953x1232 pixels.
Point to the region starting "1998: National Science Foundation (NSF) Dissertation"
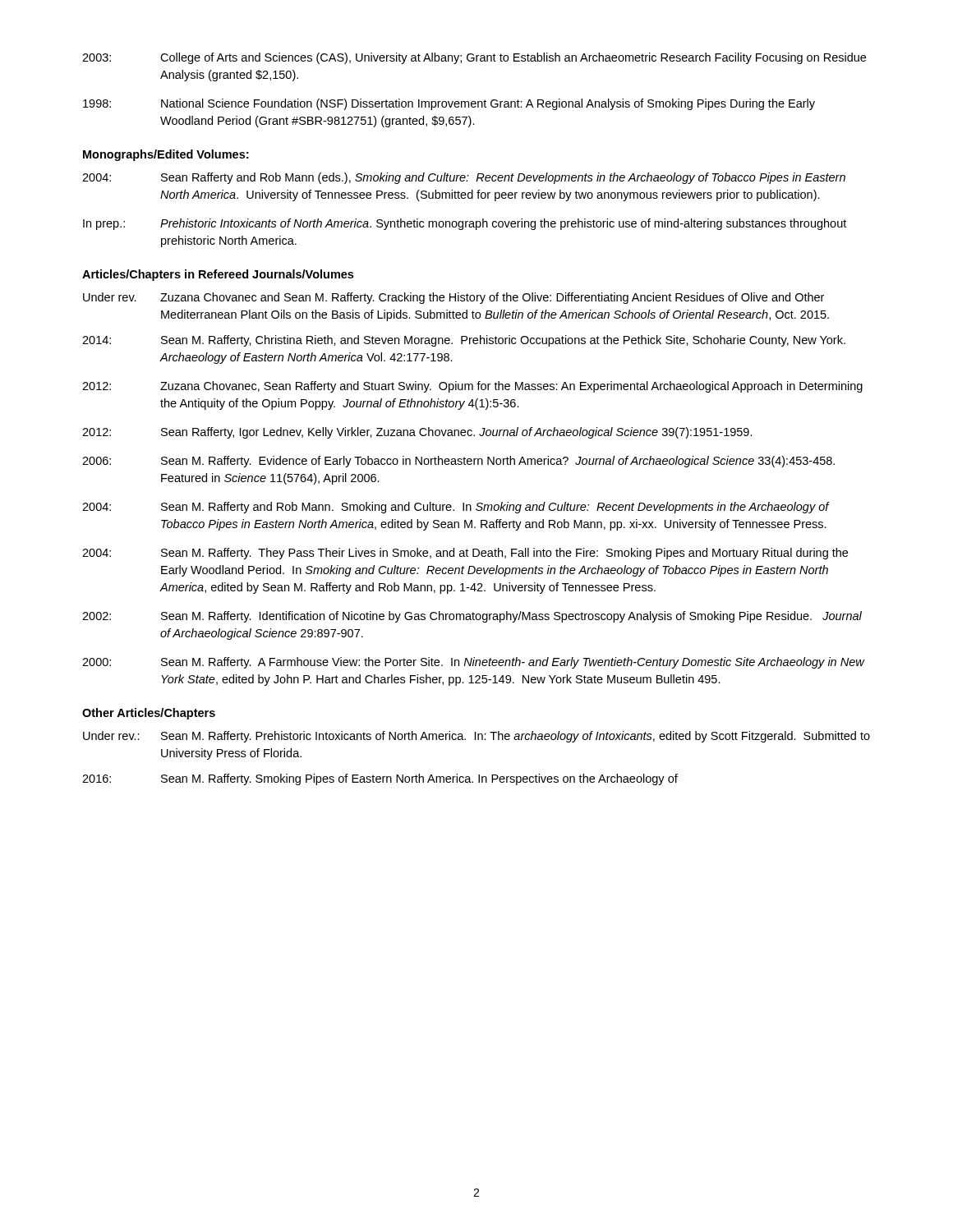pos(476,113)
